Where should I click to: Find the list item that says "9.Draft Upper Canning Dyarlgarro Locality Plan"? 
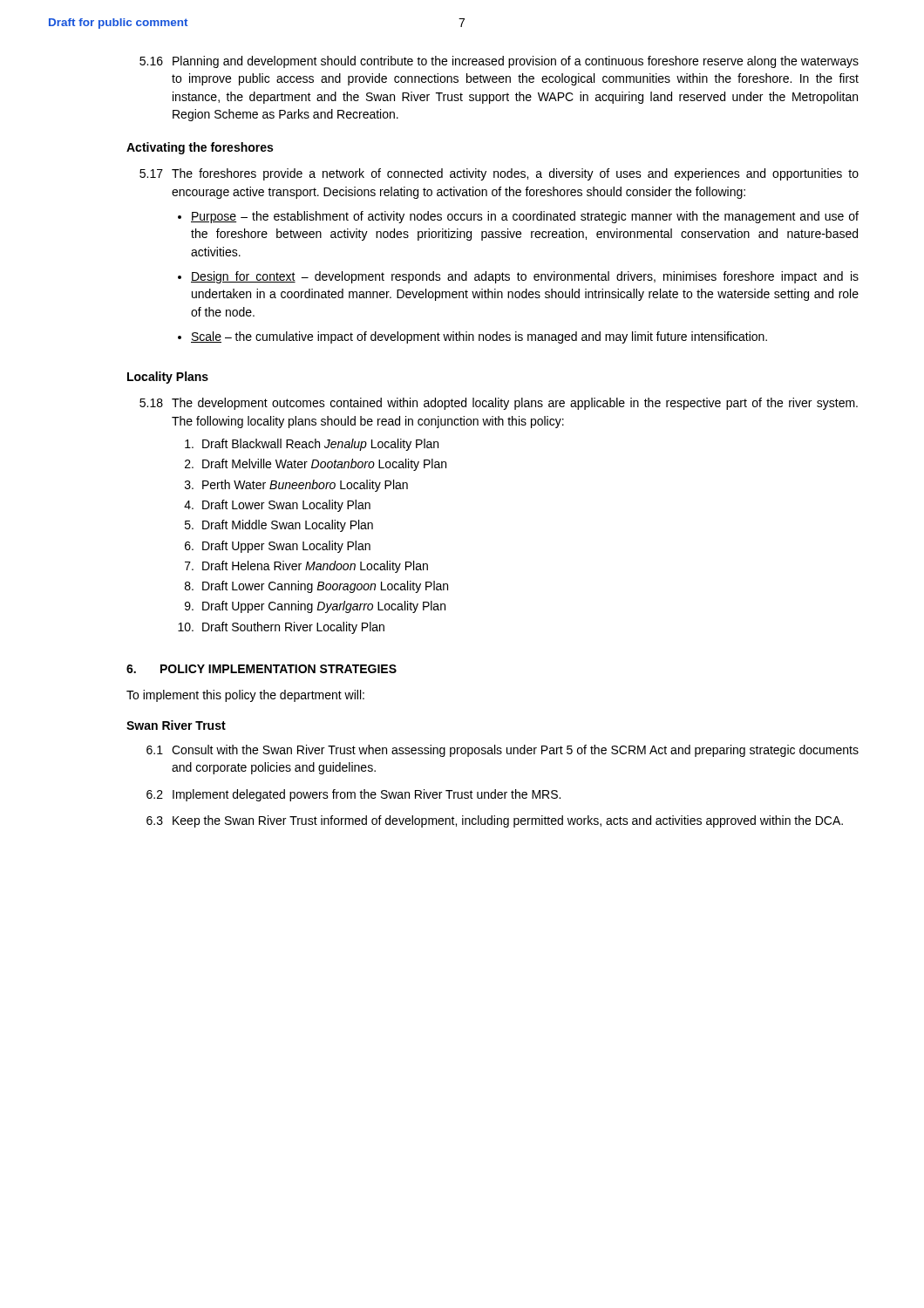pos(309,607)
